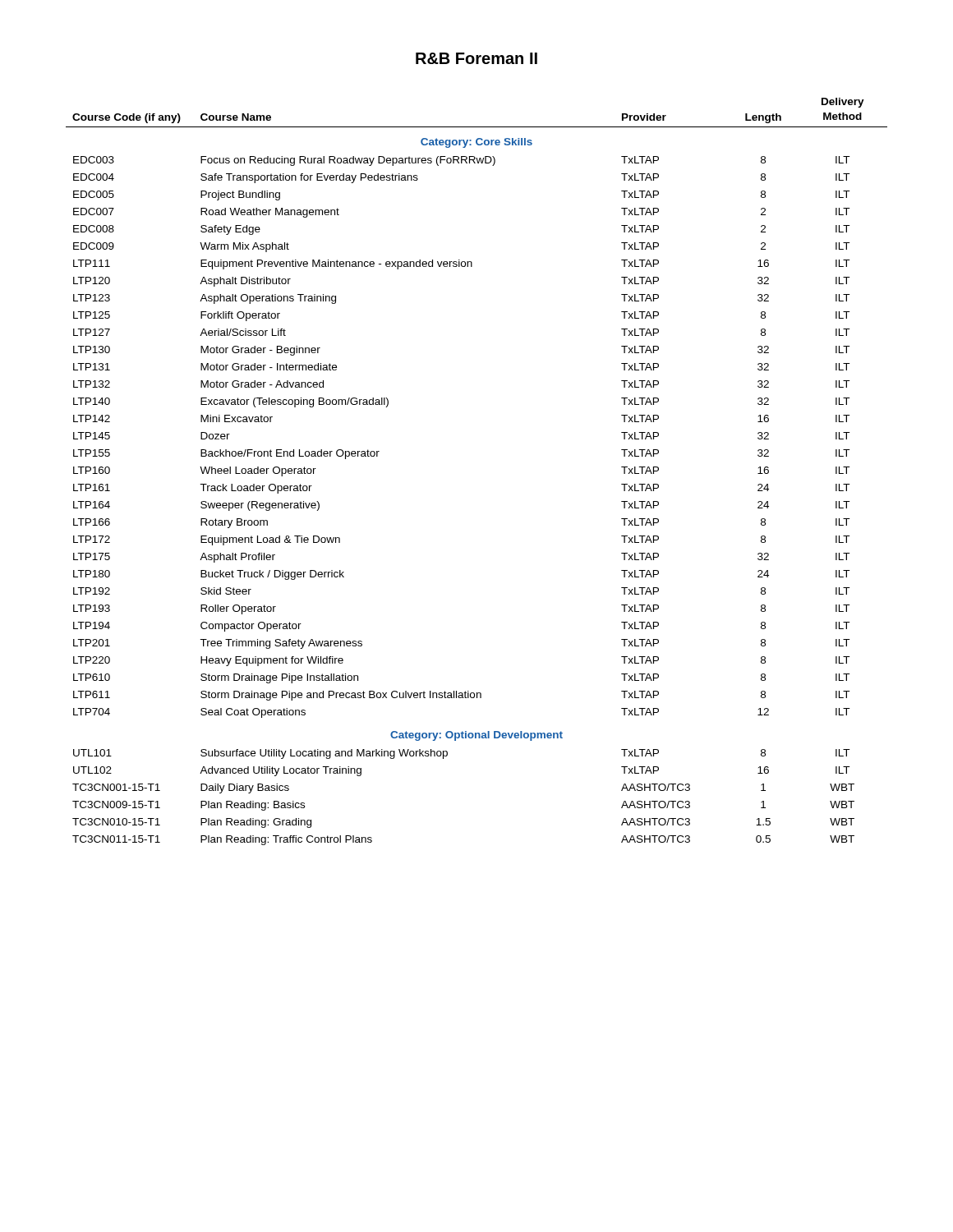The width and height of the screenshot is (953, 1232).
Task: Find the title
Action: 476,58
